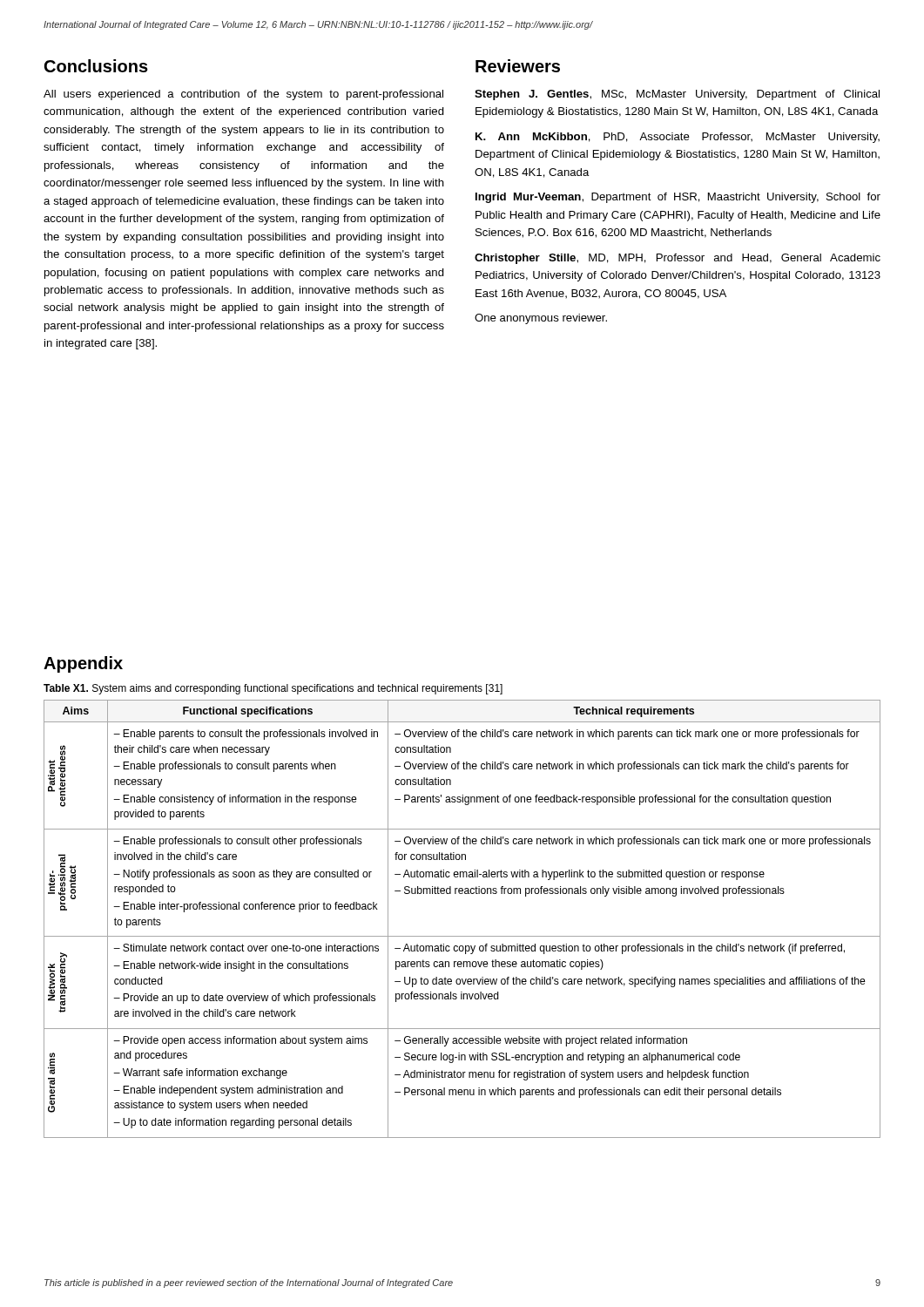Select the text block that says "Ingrid Mur-Veeman, Department of HSR, Maastricht University,"
The width and height of the screenshot is (924, 1307).
click(x=678, y=215)
